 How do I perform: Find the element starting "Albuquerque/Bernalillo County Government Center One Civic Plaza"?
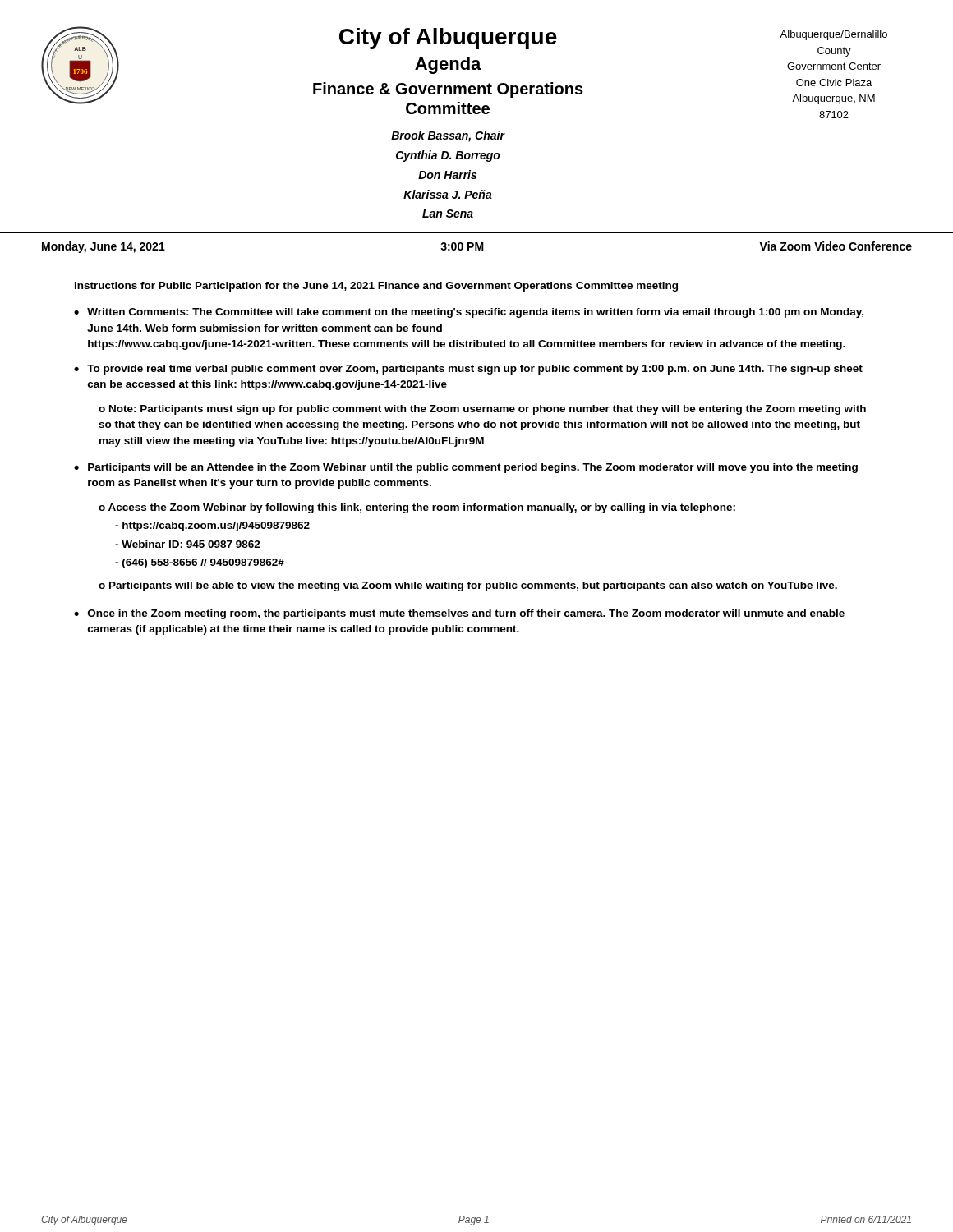coord(834,74)
